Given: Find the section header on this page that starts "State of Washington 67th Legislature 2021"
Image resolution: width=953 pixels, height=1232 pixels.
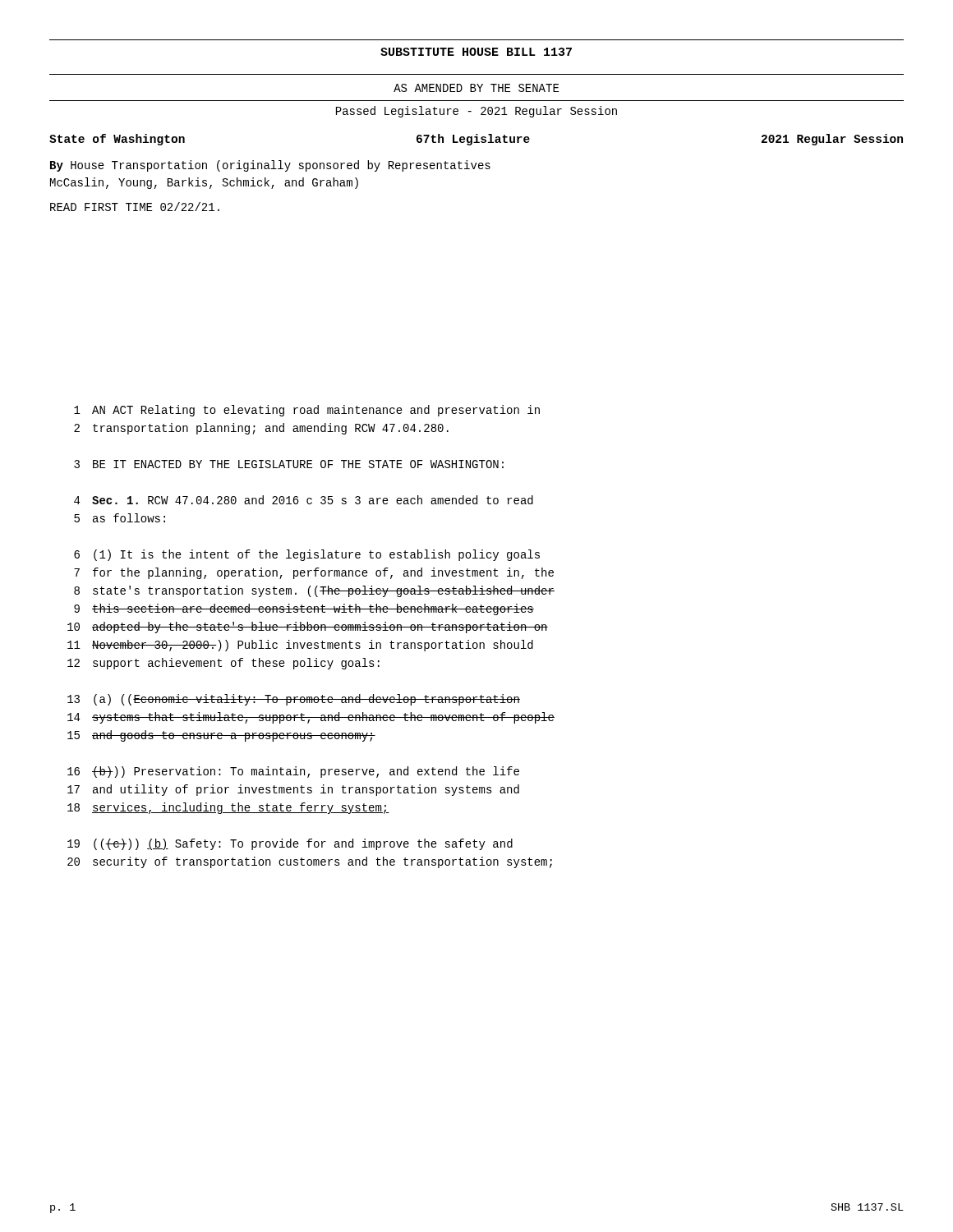Looking at the screenshot, I should pos(476,140).
